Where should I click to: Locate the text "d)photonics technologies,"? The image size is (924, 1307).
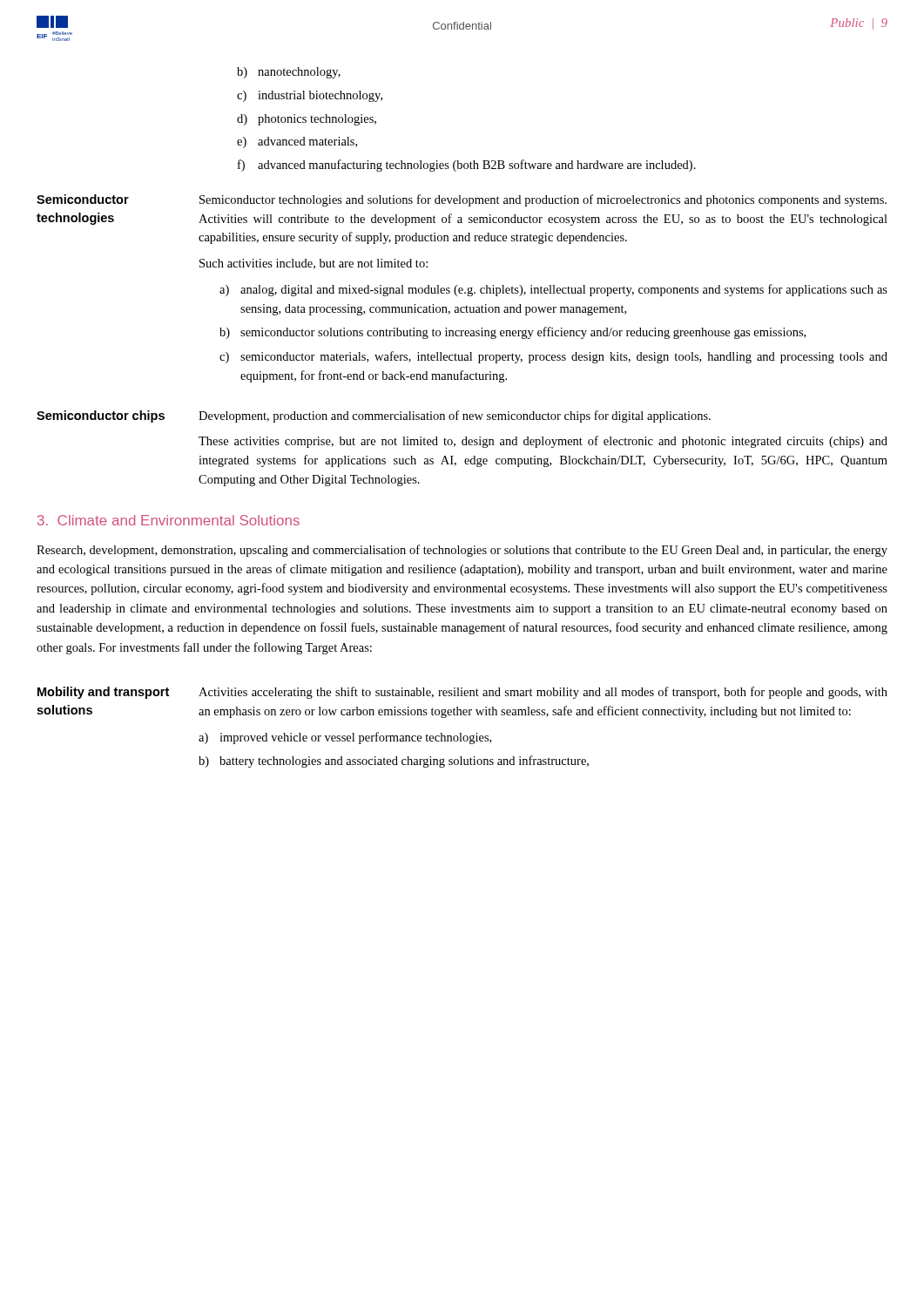tap(307, 120)
